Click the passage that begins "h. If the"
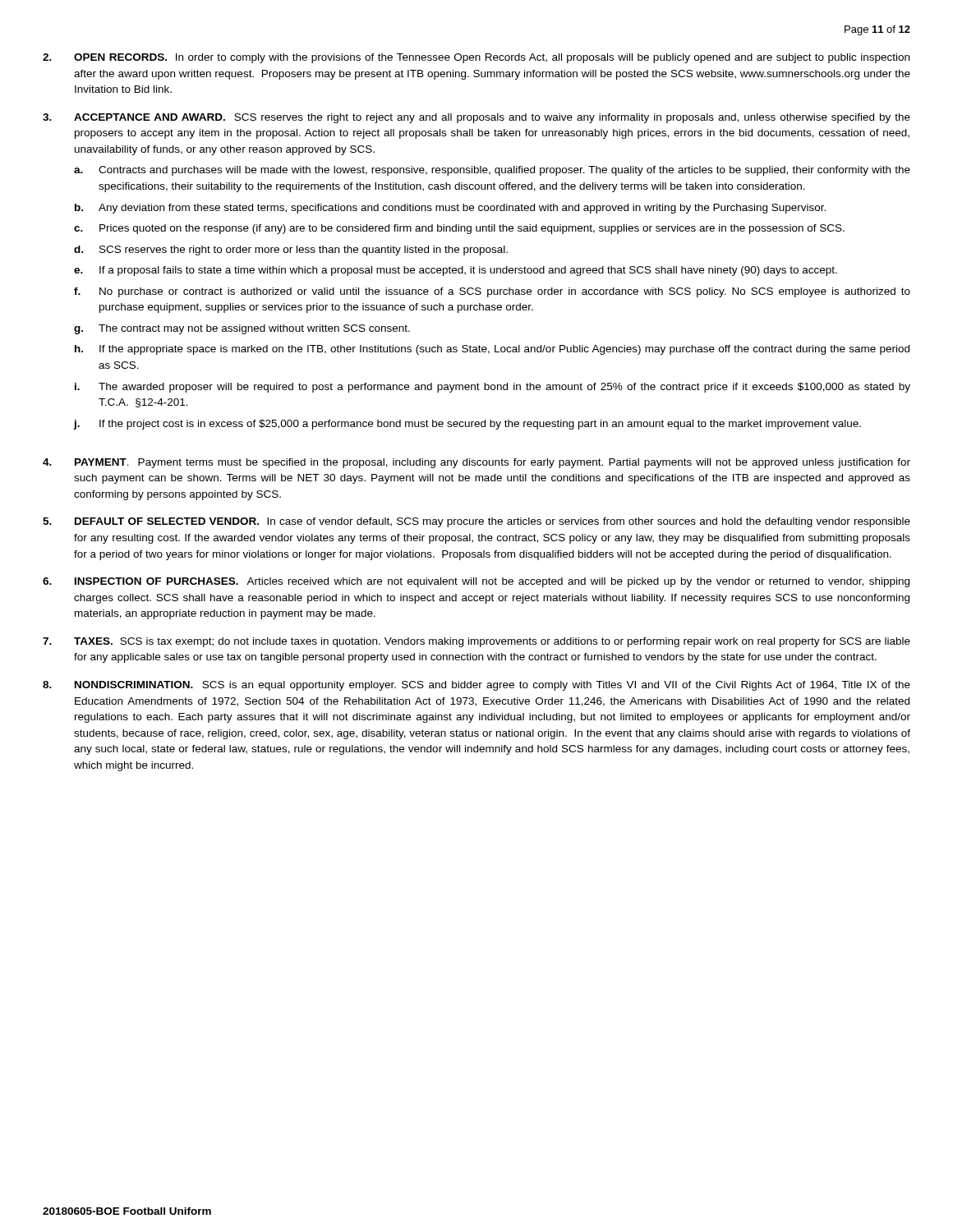This screenshot has height=1232, width=953. click(492, 357)
